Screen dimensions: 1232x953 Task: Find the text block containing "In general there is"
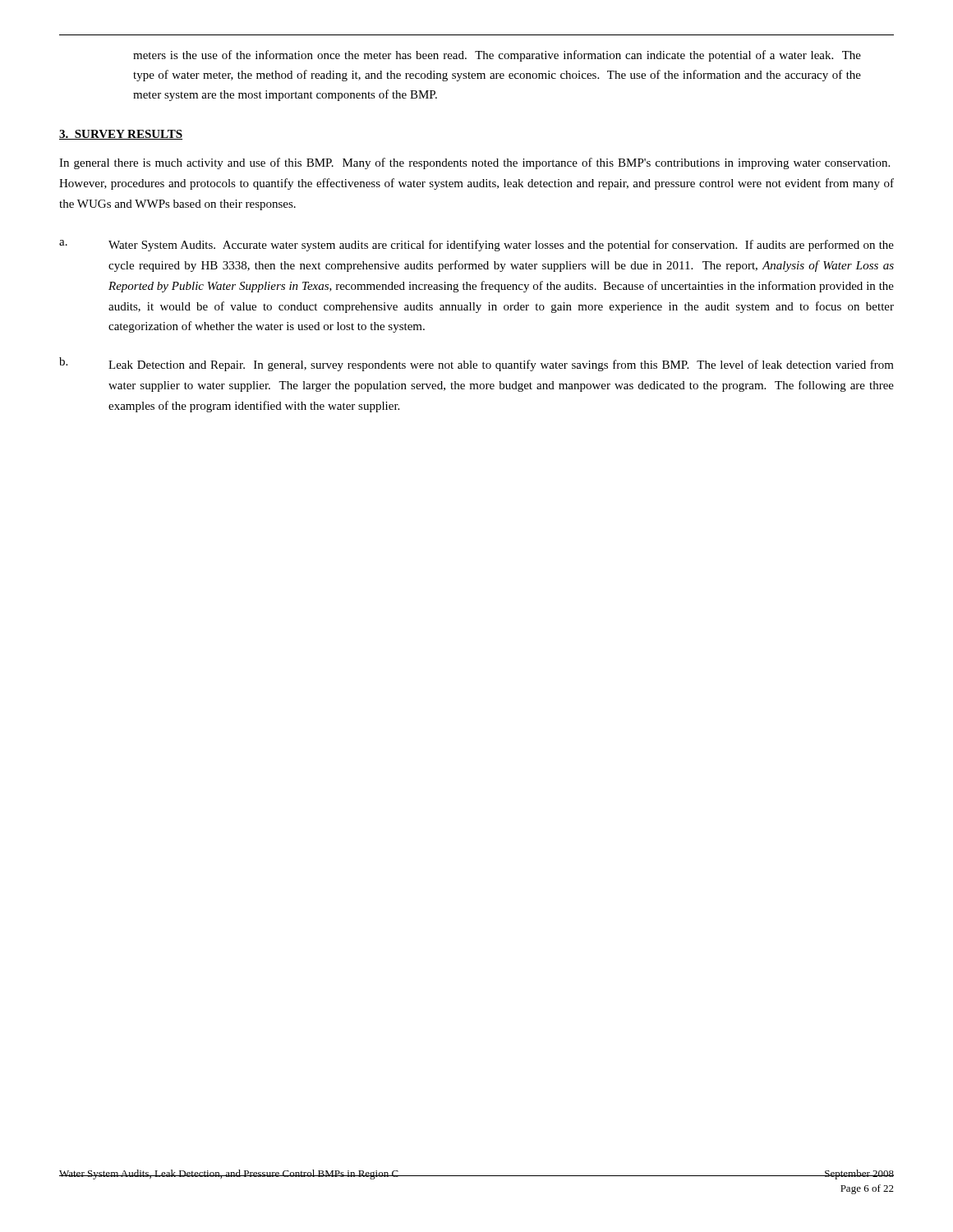pos(476,183)
